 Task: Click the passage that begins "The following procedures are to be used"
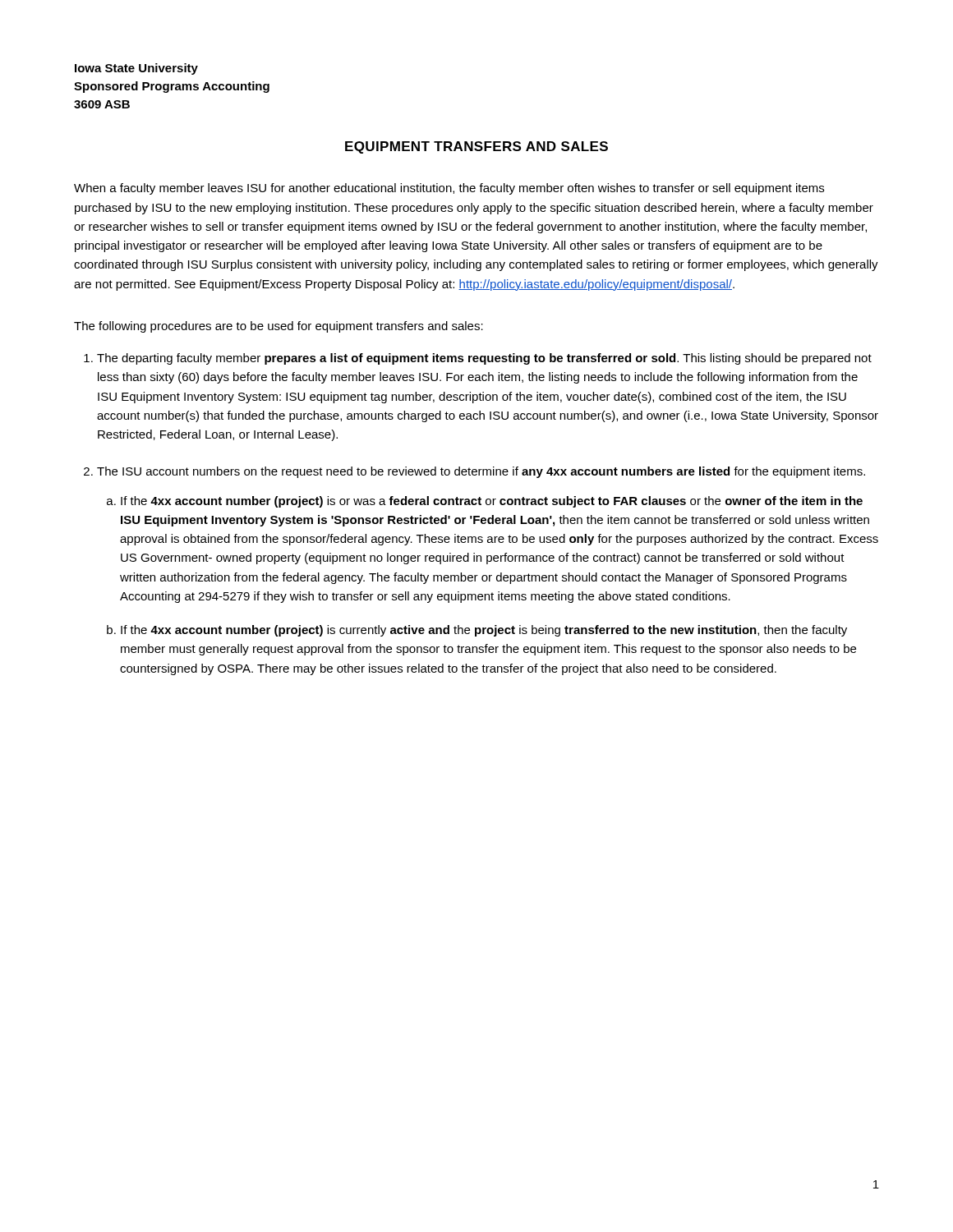279,325
